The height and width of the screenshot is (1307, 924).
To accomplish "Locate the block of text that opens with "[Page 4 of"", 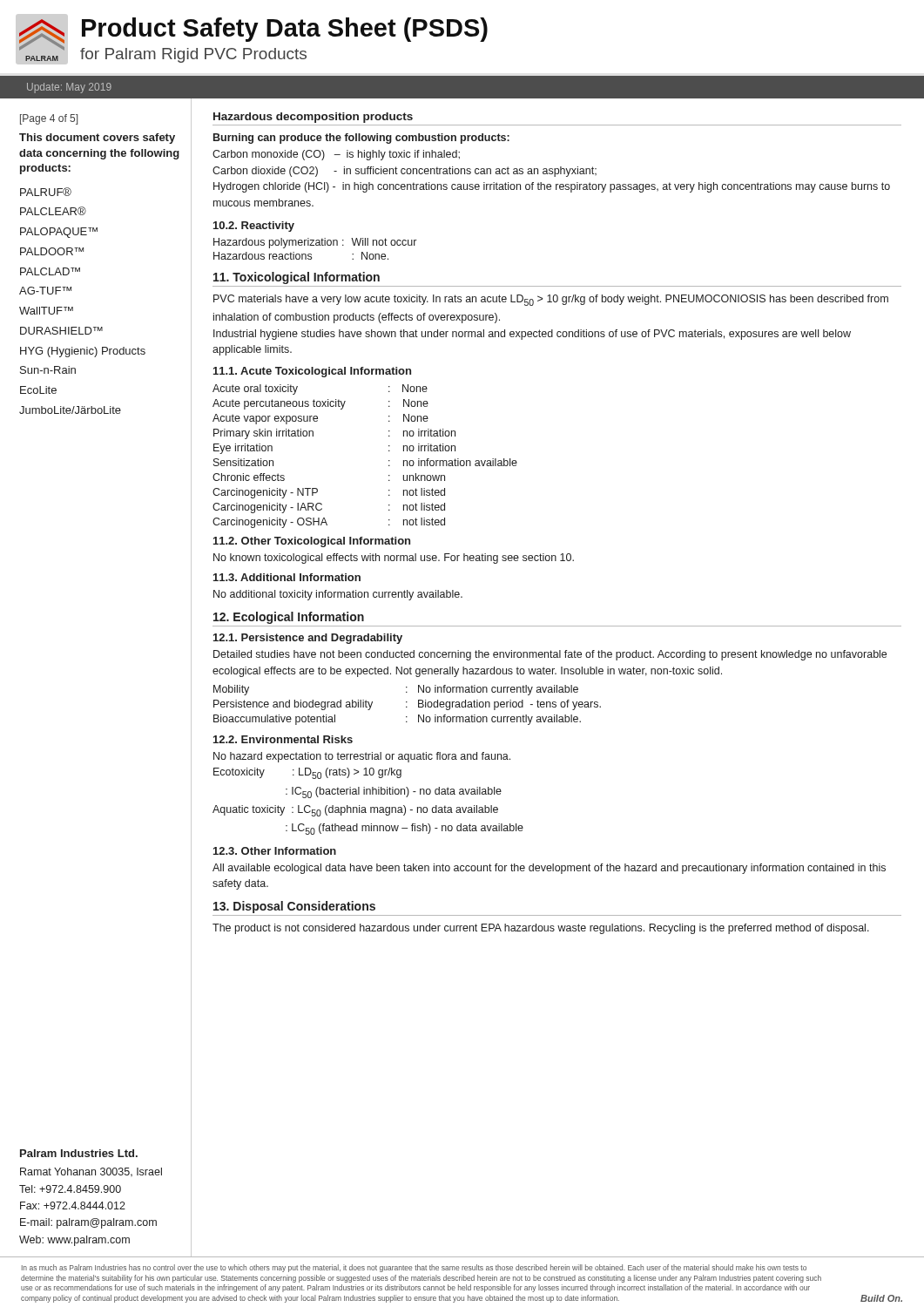I will click(49, 118).
